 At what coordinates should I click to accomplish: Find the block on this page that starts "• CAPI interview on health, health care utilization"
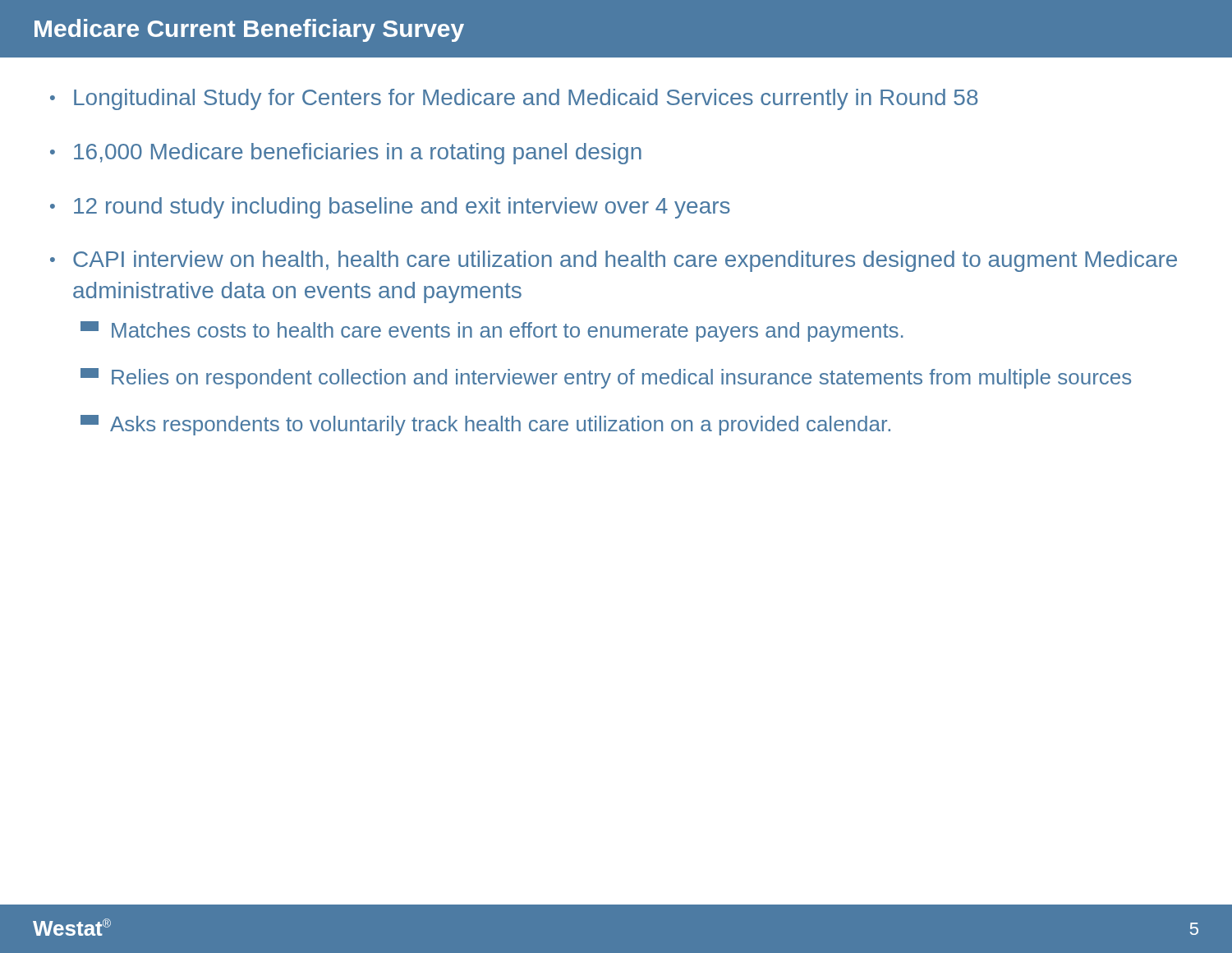(614, 261)
